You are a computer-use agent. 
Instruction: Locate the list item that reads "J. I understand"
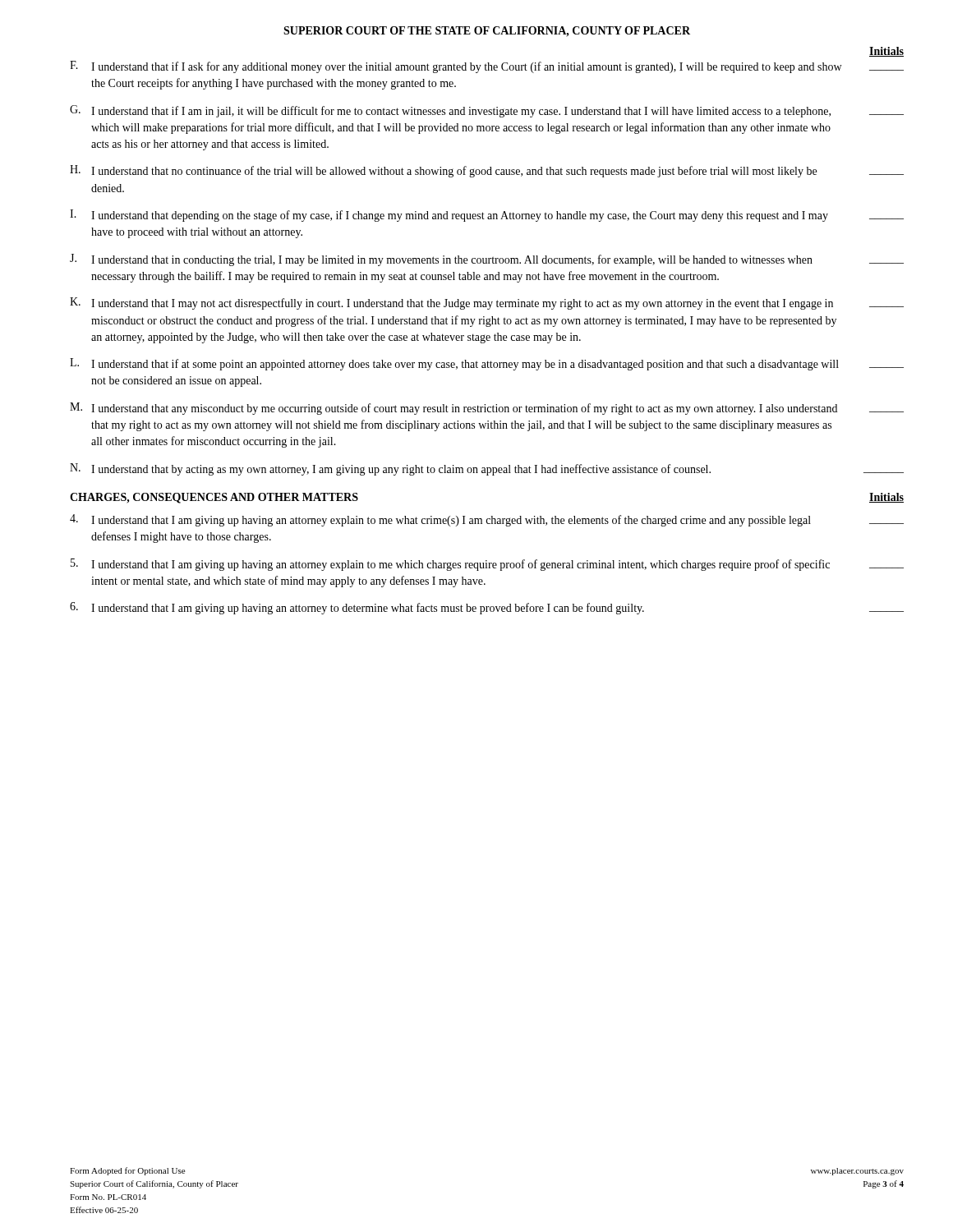point(487,269)
